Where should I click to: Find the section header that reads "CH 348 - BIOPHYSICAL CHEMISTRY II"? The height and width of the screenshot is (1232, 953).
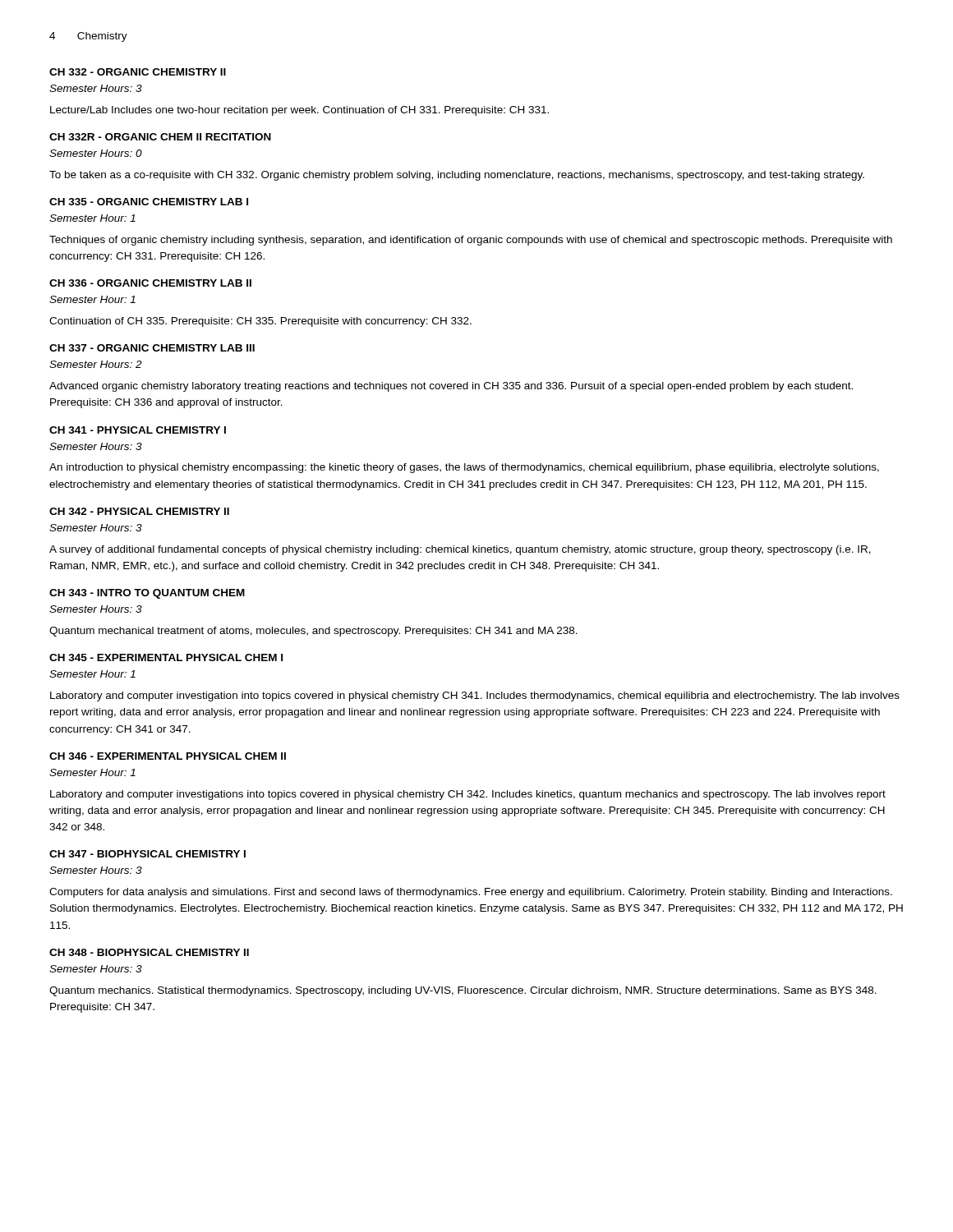(x=149, y=952)
